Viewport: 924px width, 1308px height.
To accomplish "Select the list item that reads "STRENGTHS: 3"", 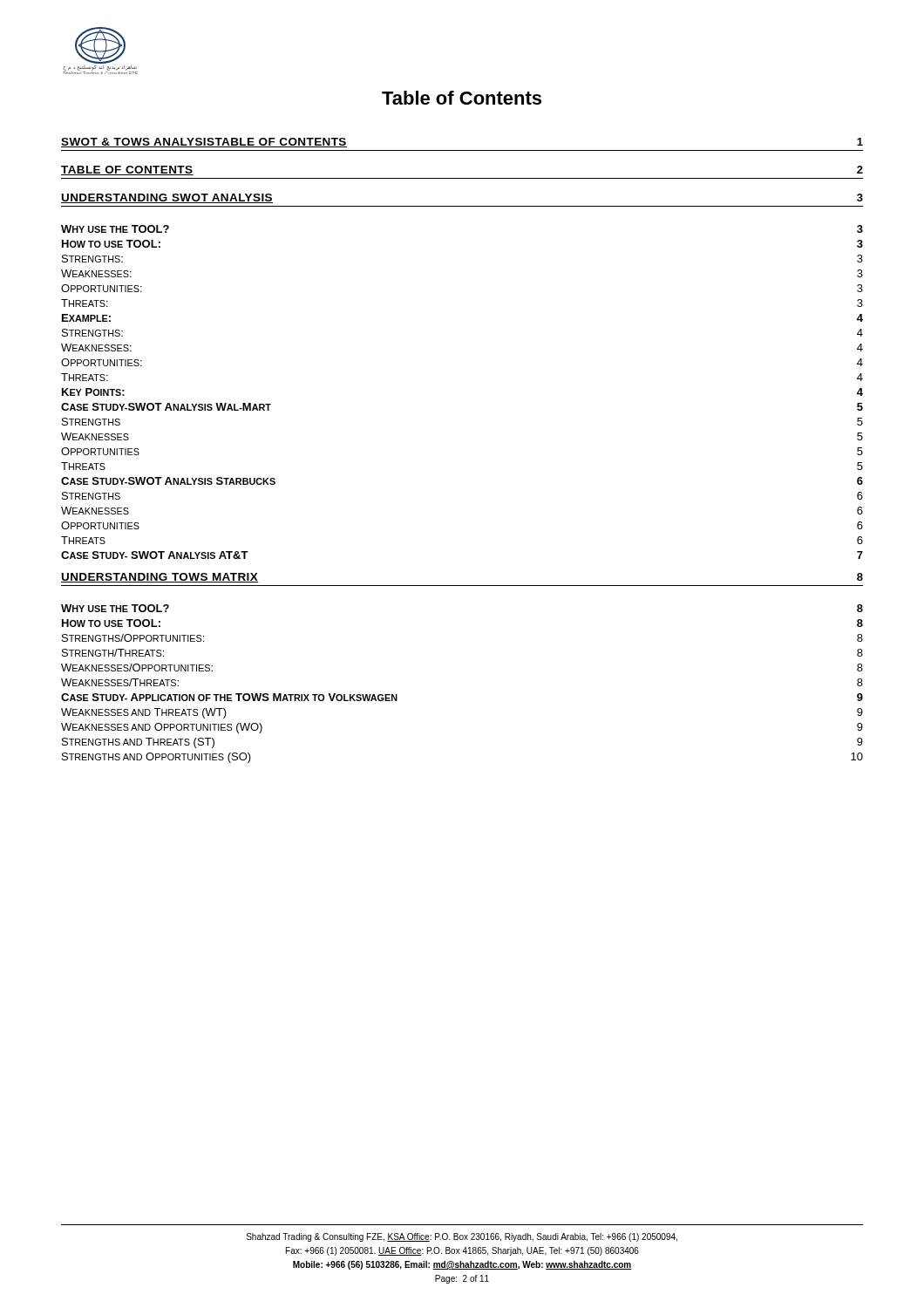I will coord(90,259).
